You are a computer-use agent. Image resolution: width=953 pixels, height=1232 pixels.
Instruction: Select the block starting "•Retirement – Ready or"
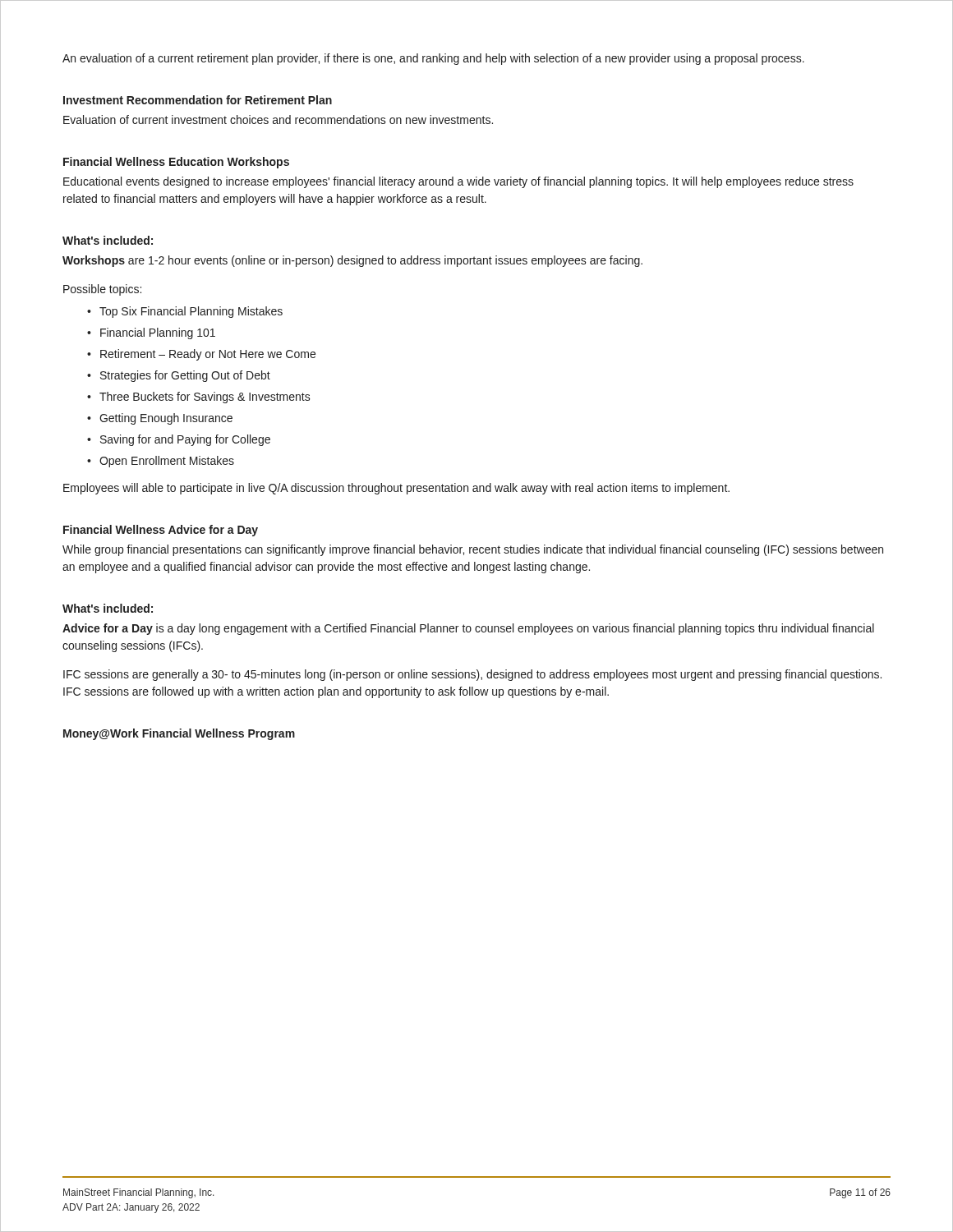click(x=202, y=354)
